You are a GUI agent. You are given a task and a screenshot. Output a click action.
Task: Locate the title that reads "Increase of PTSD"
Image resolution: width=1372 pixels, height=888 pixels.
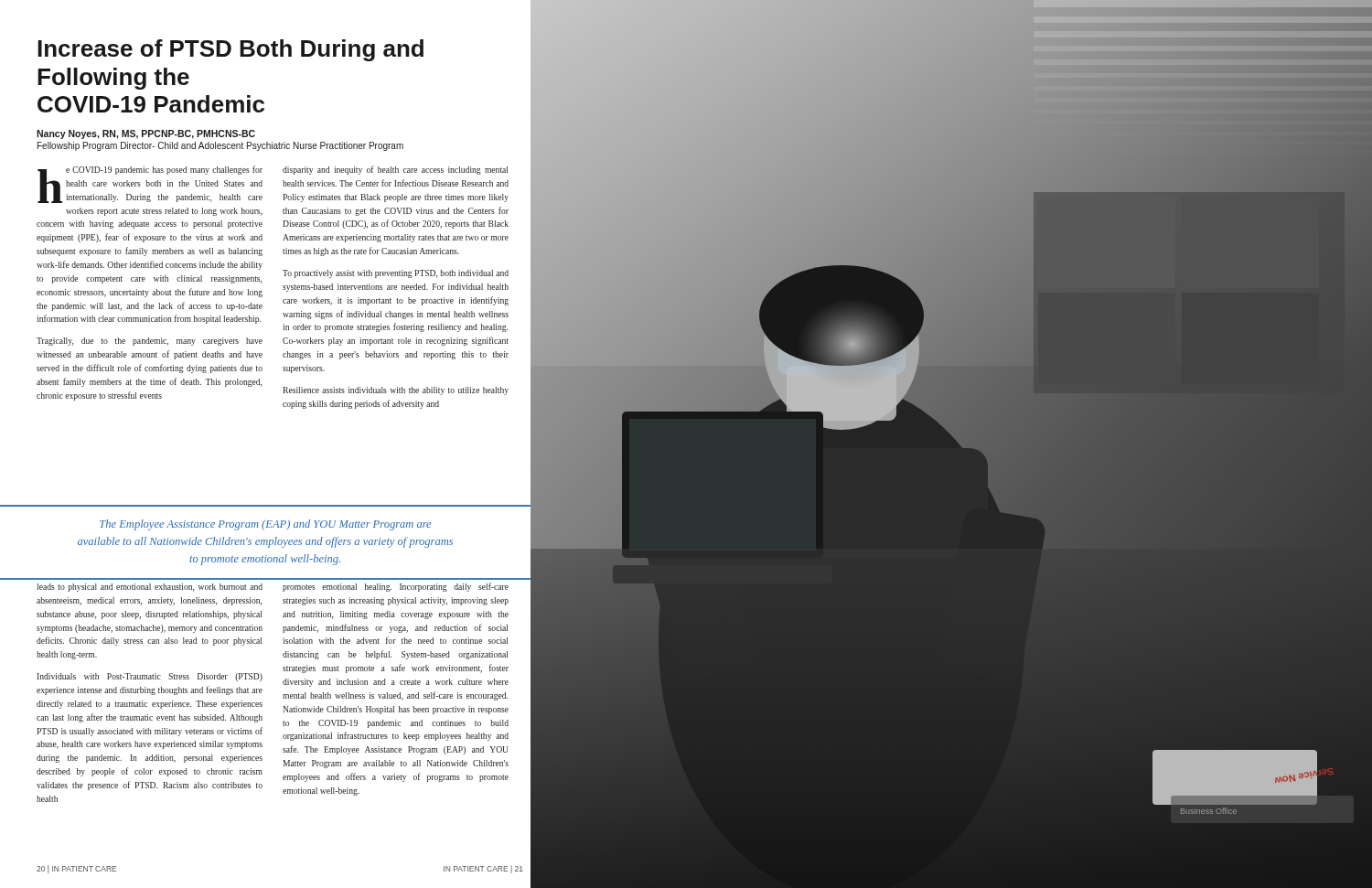pyautogui.click(x=230, y=50)
